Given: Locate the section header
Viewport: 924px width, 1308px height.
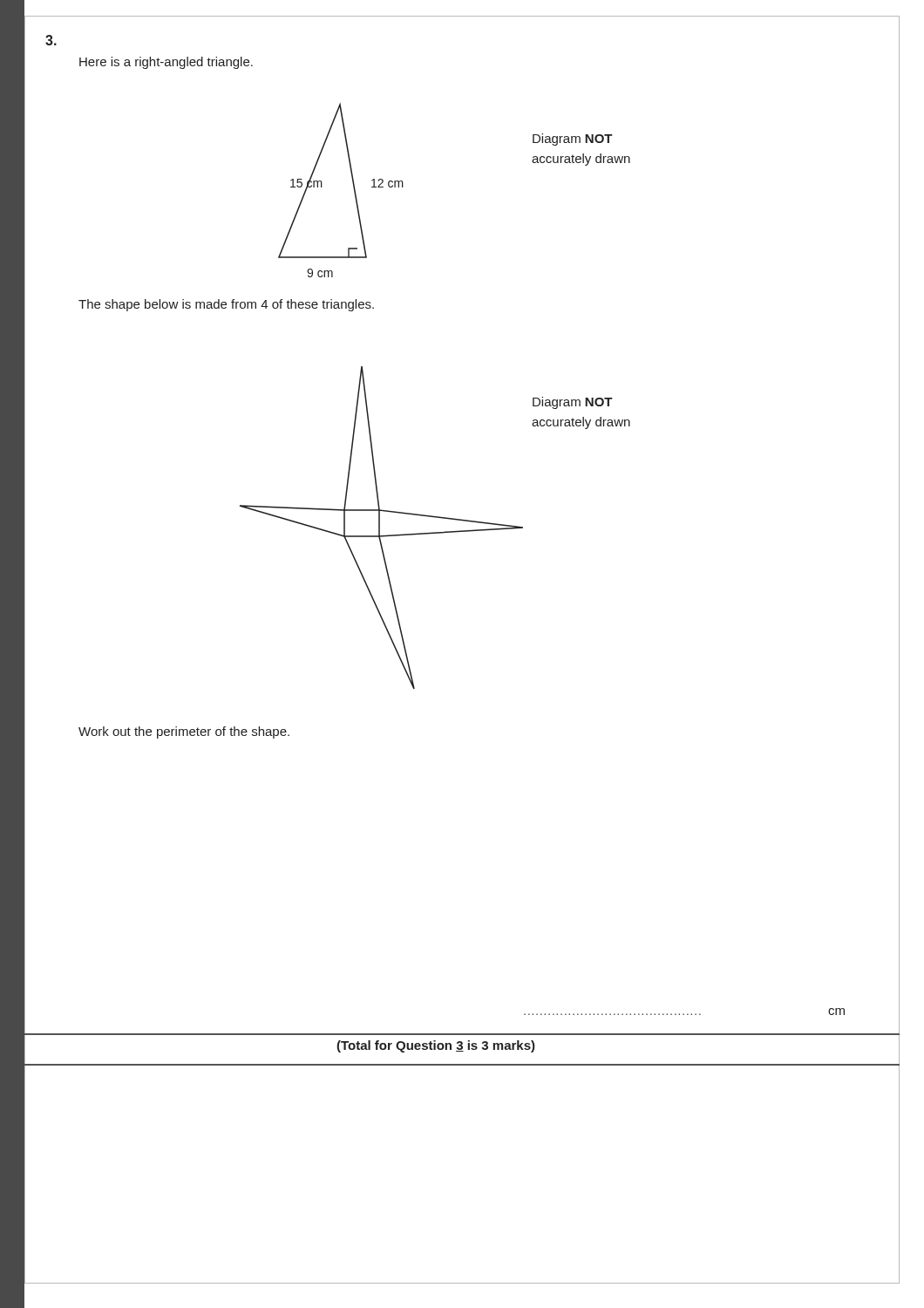Looking at the screenshot, I should tap(51, 41).
